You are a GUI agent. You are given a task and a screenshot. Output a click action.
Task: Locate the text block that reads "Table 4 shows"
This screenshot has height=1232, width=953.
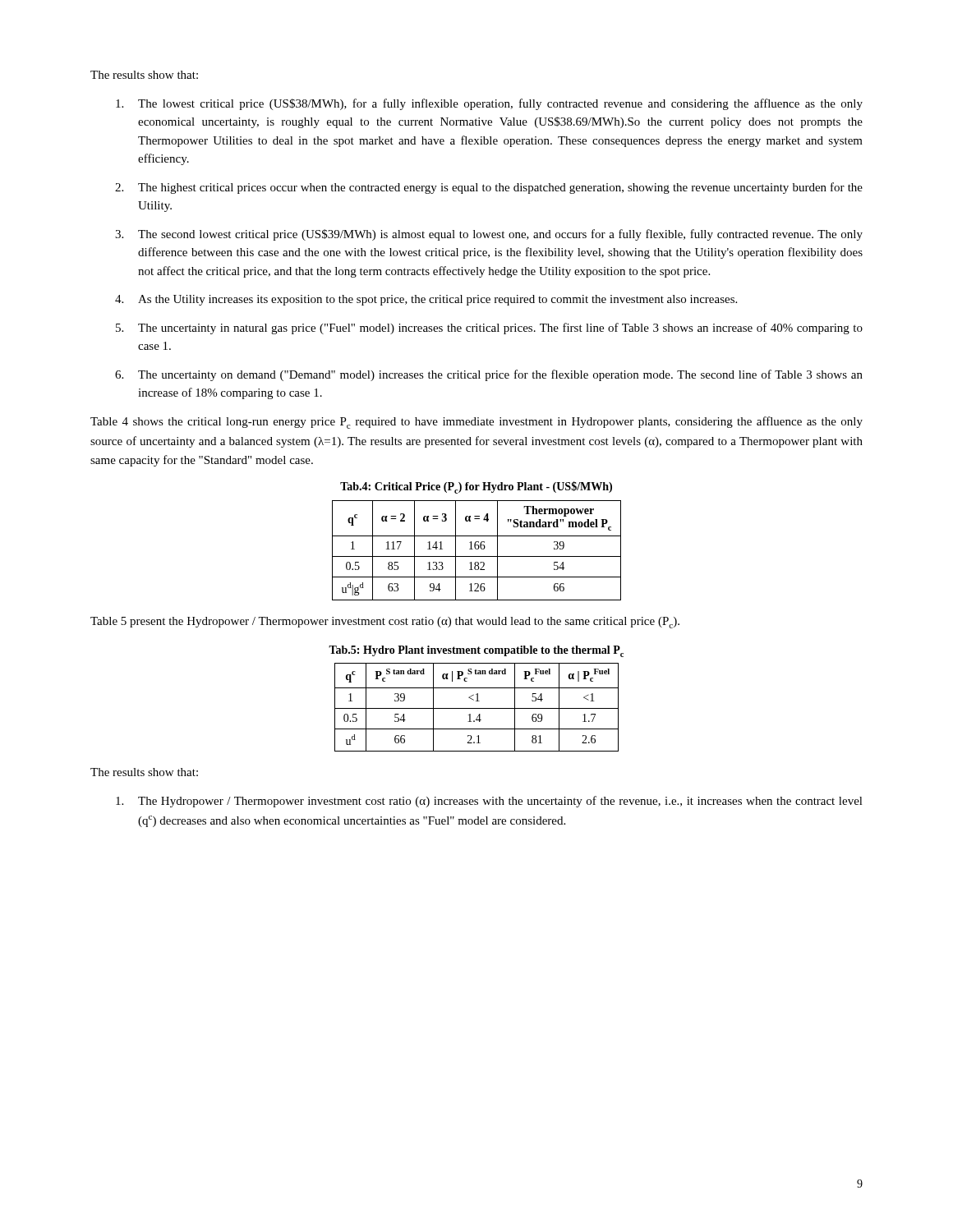pos(476,440)
